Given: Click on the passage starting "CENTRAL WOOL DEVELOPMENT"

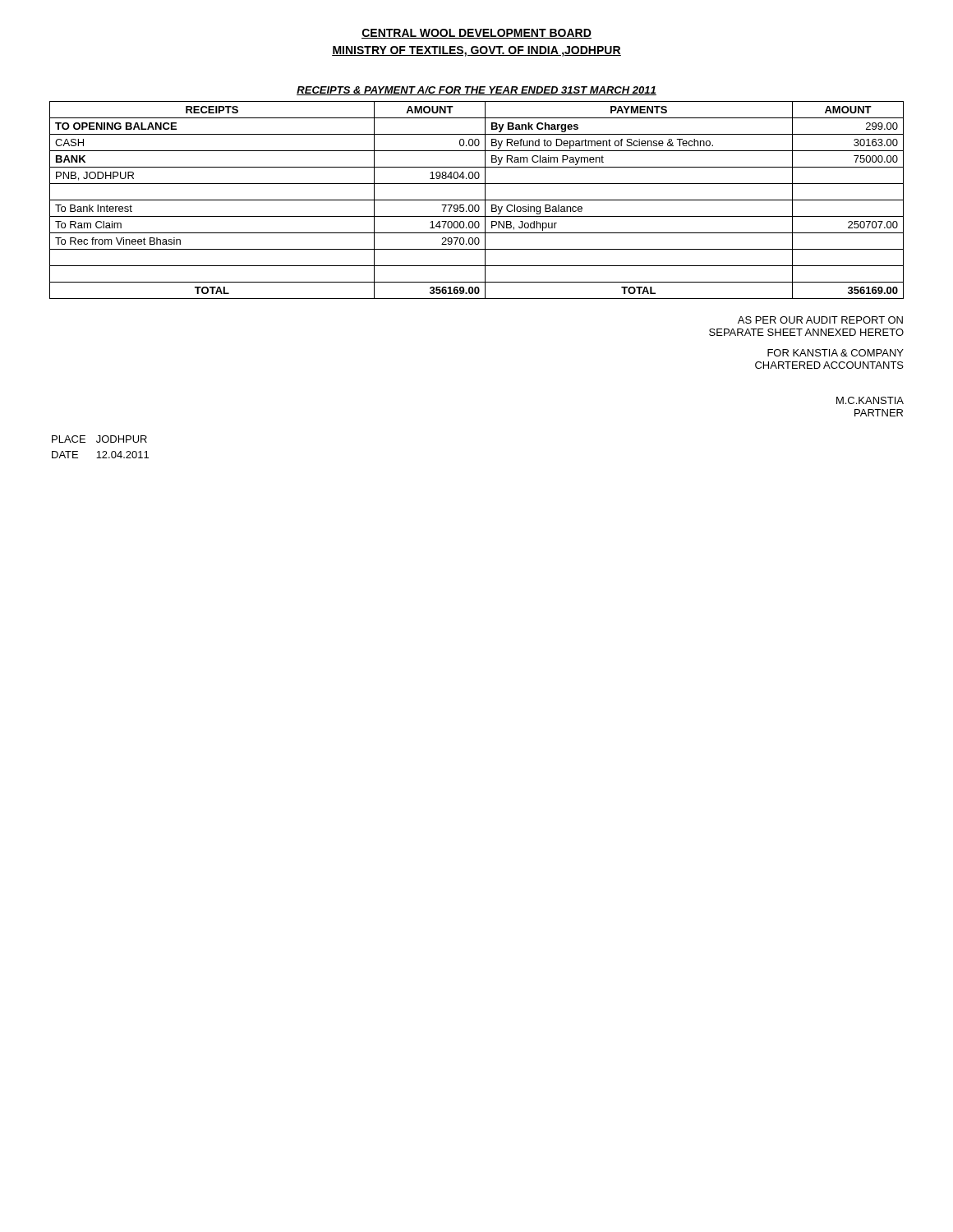Looking at the screenshot, I should point(476,42).
